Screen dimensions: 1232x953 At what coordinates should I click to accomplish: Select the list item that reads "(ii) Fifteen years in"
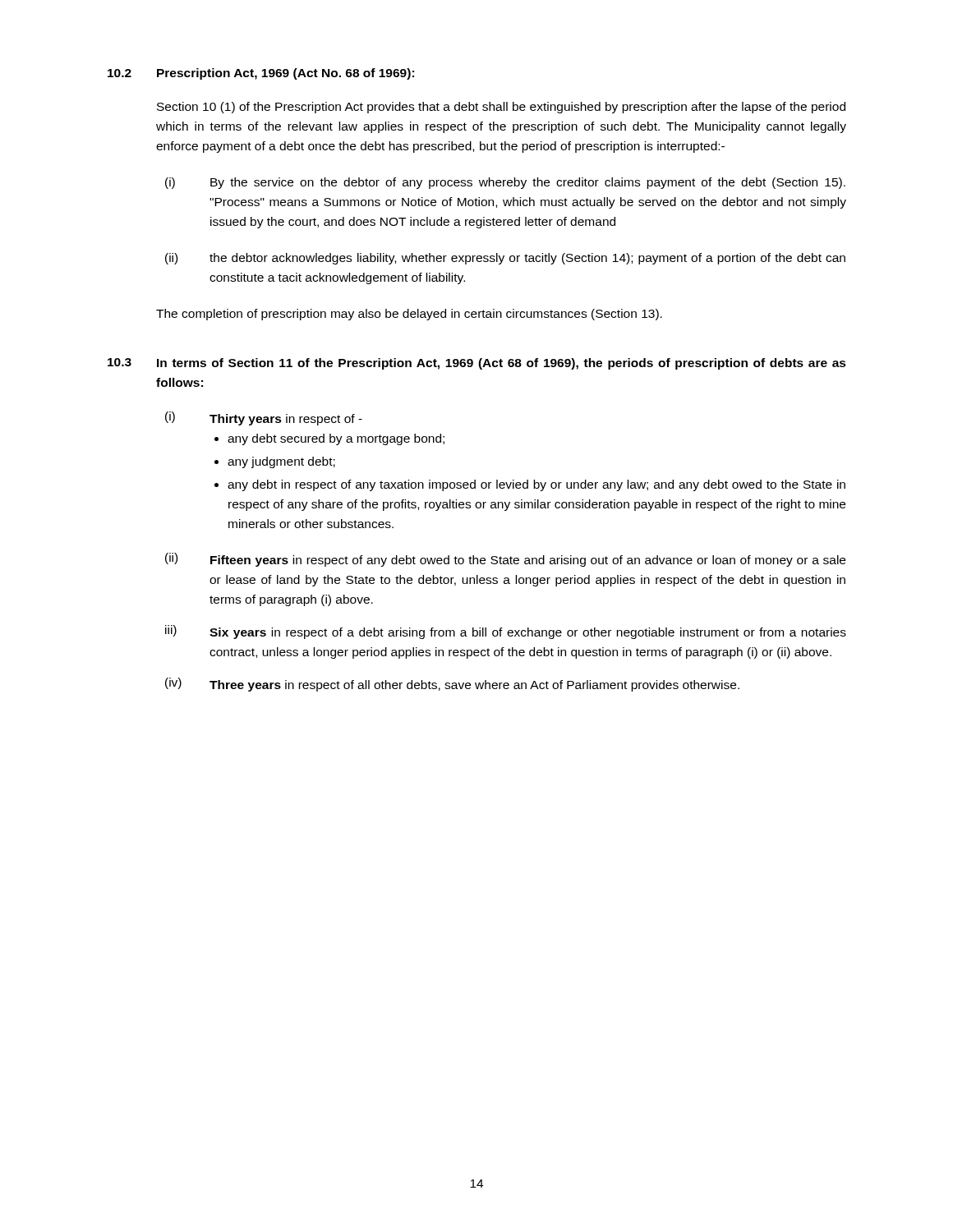501,580
